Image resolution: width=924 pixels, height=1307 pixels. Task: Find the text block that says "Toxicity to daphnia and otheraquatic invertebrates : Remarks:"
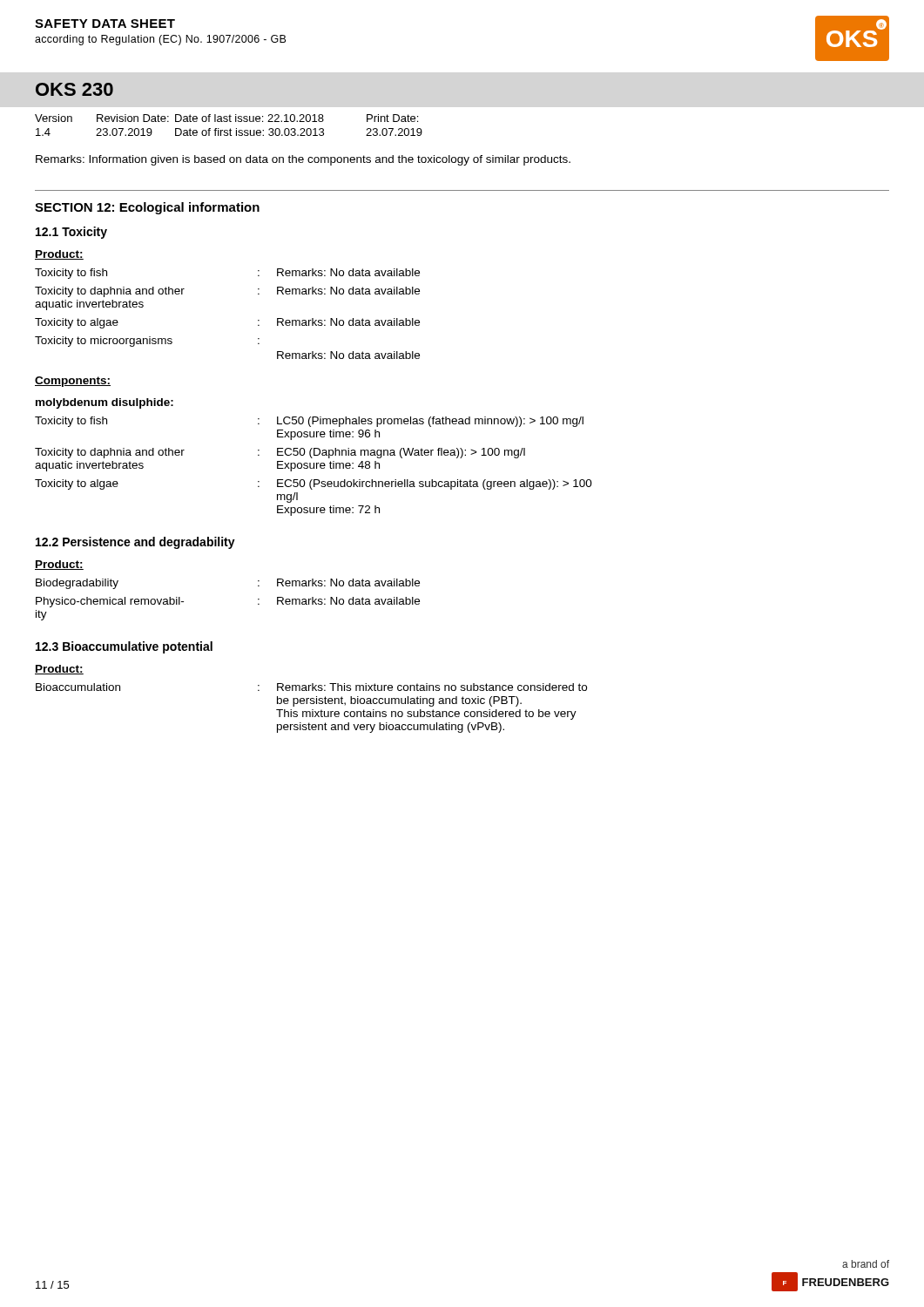111,291
